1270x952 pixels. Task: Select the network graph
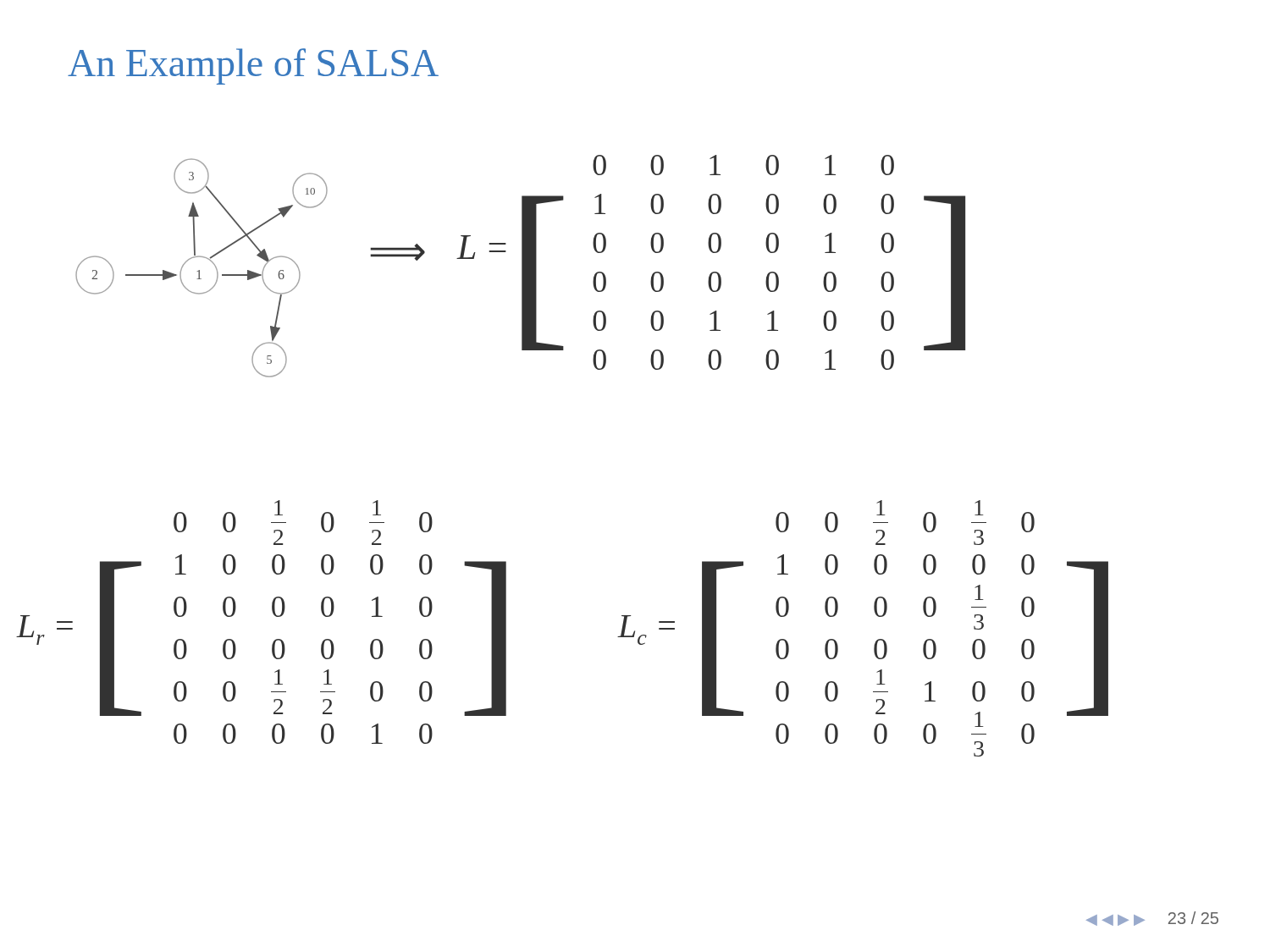point(220,254)
